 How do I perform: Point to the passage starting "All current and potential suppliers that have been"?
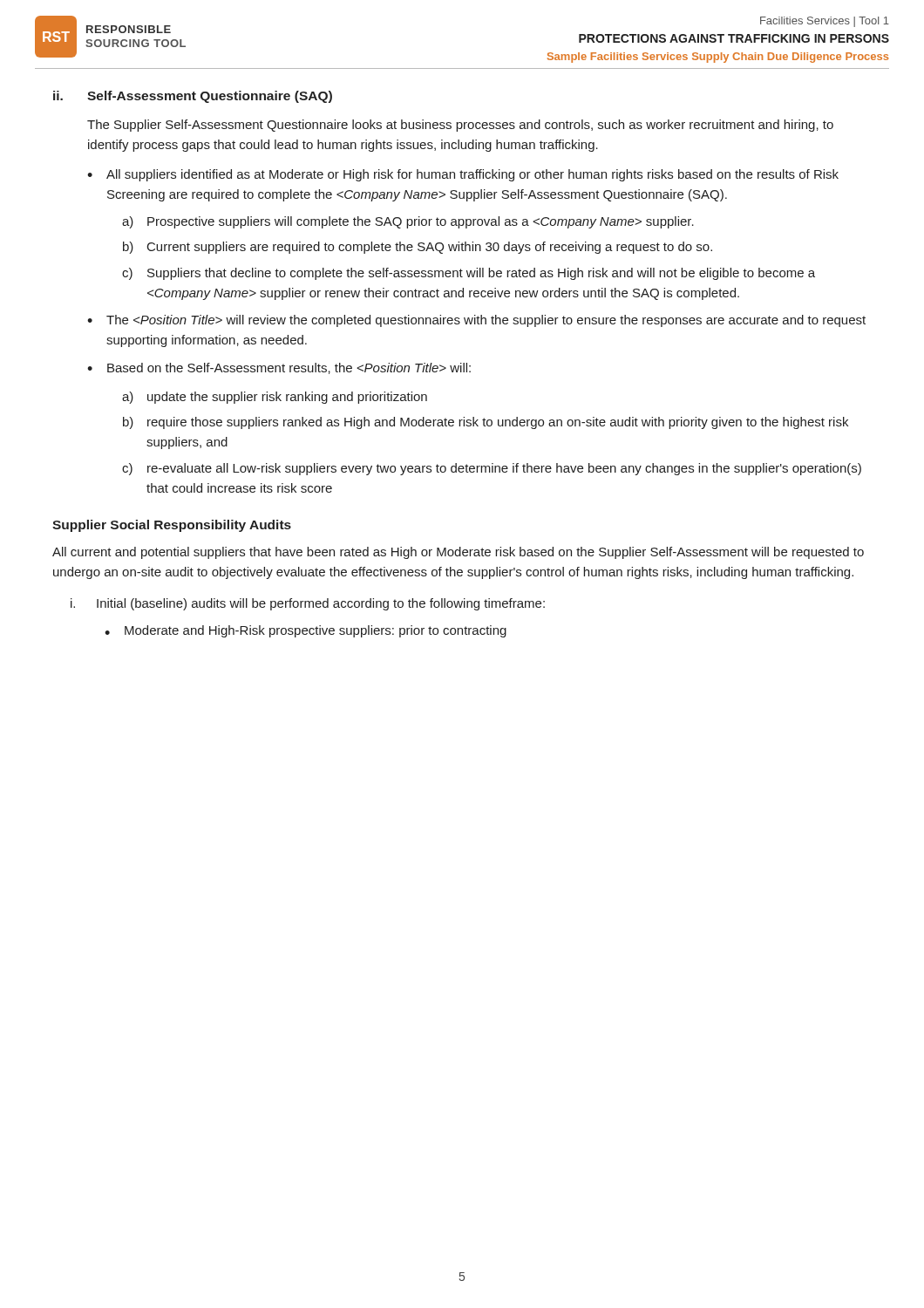pyautogui.click(x=458, y=562)
